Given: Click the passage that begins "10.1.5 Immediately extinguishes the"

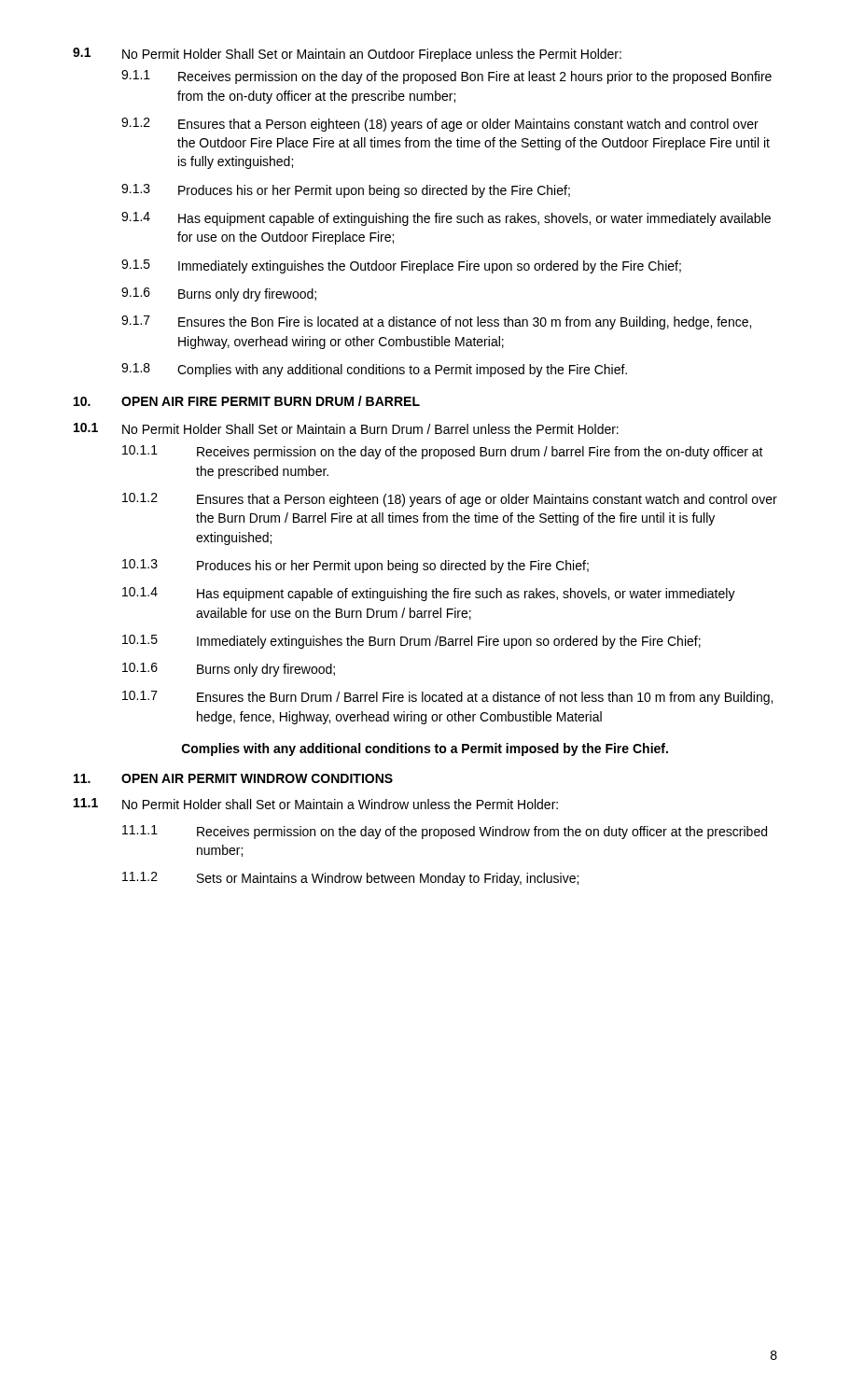Looking at the screenshot, I should point(449,641).
